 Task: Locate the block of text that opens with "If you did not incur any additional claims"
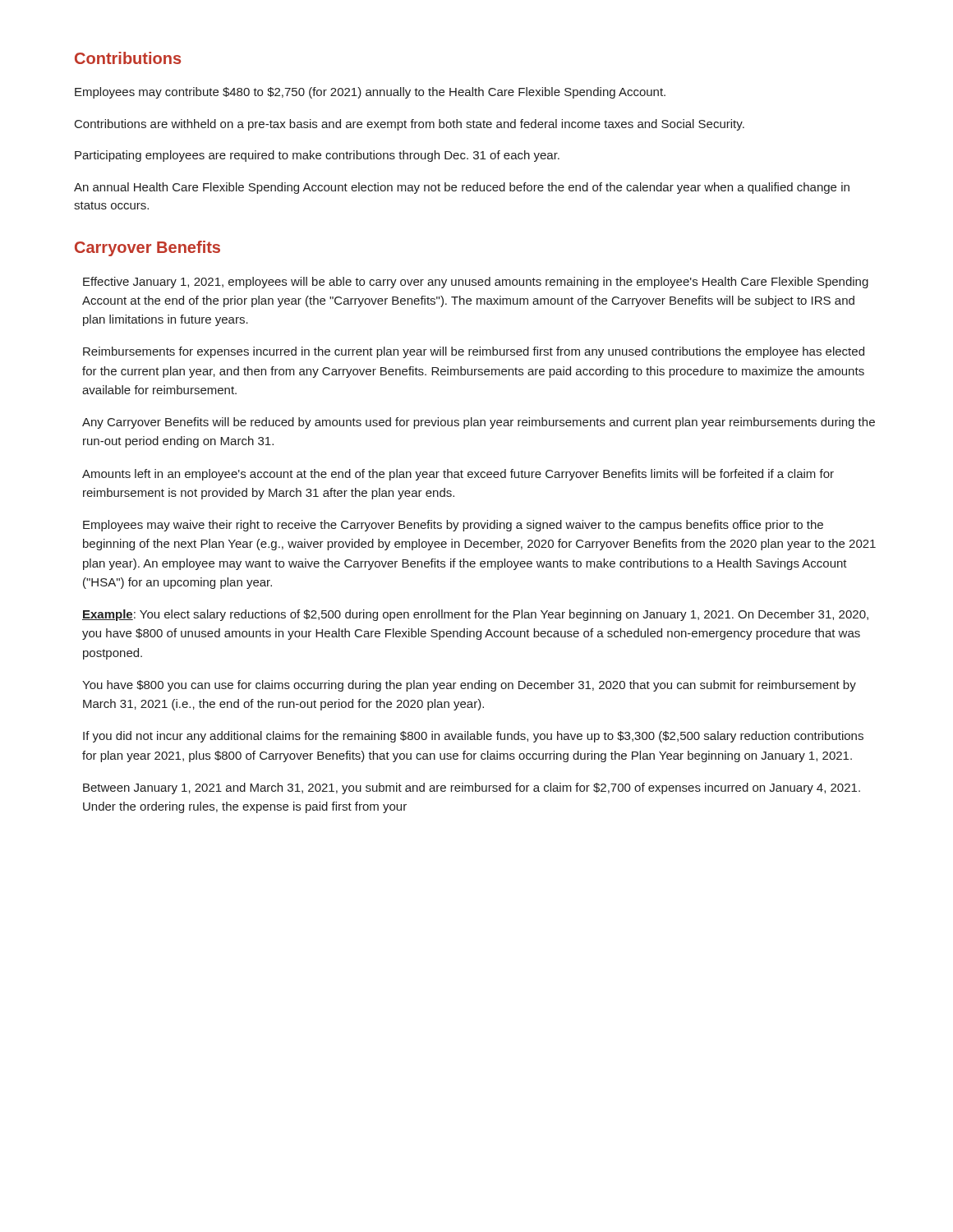tap(481, 745)
